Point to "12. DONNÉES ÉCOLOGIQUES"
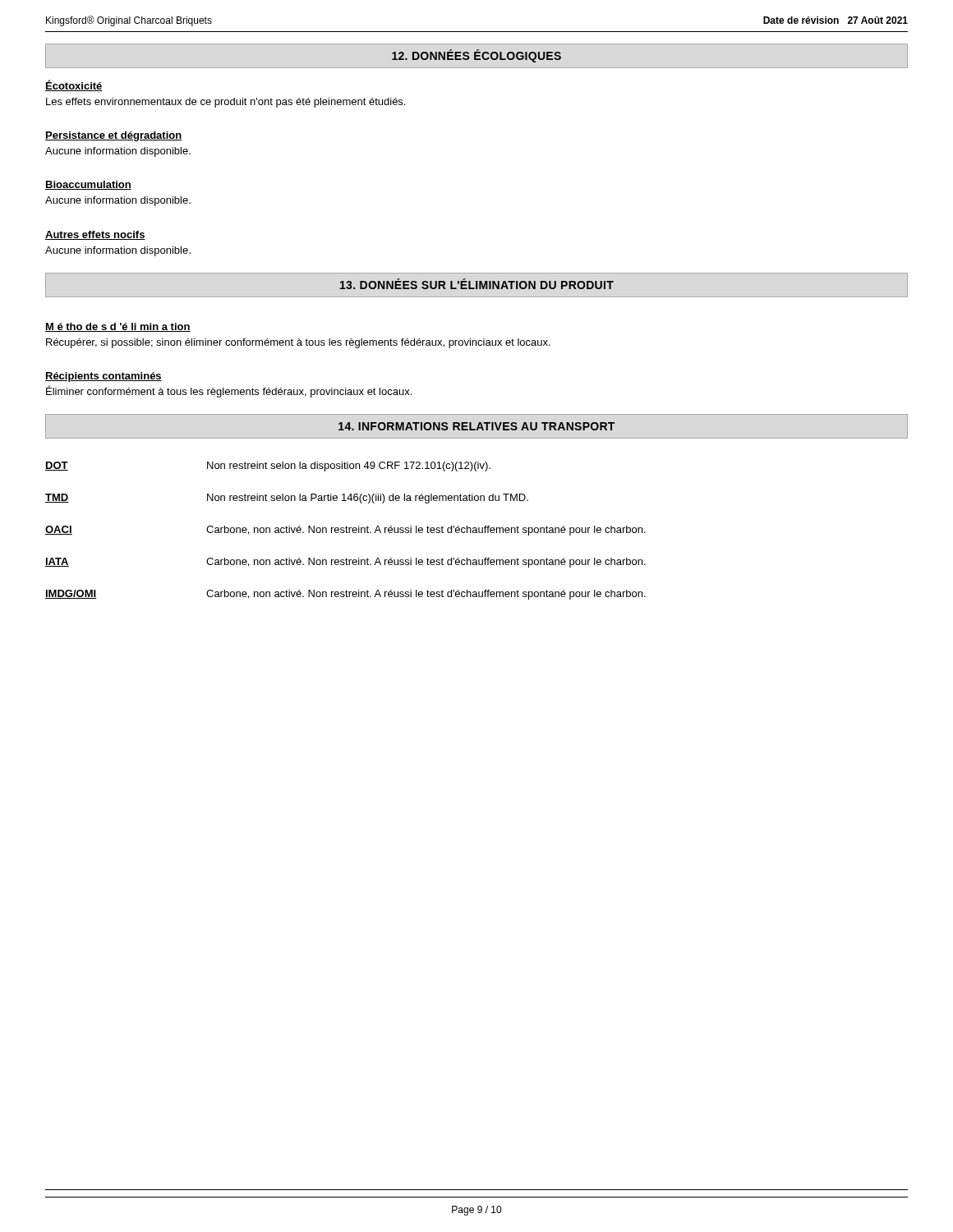This screenshot has width=953, height=1232. (x=476, y=56)
